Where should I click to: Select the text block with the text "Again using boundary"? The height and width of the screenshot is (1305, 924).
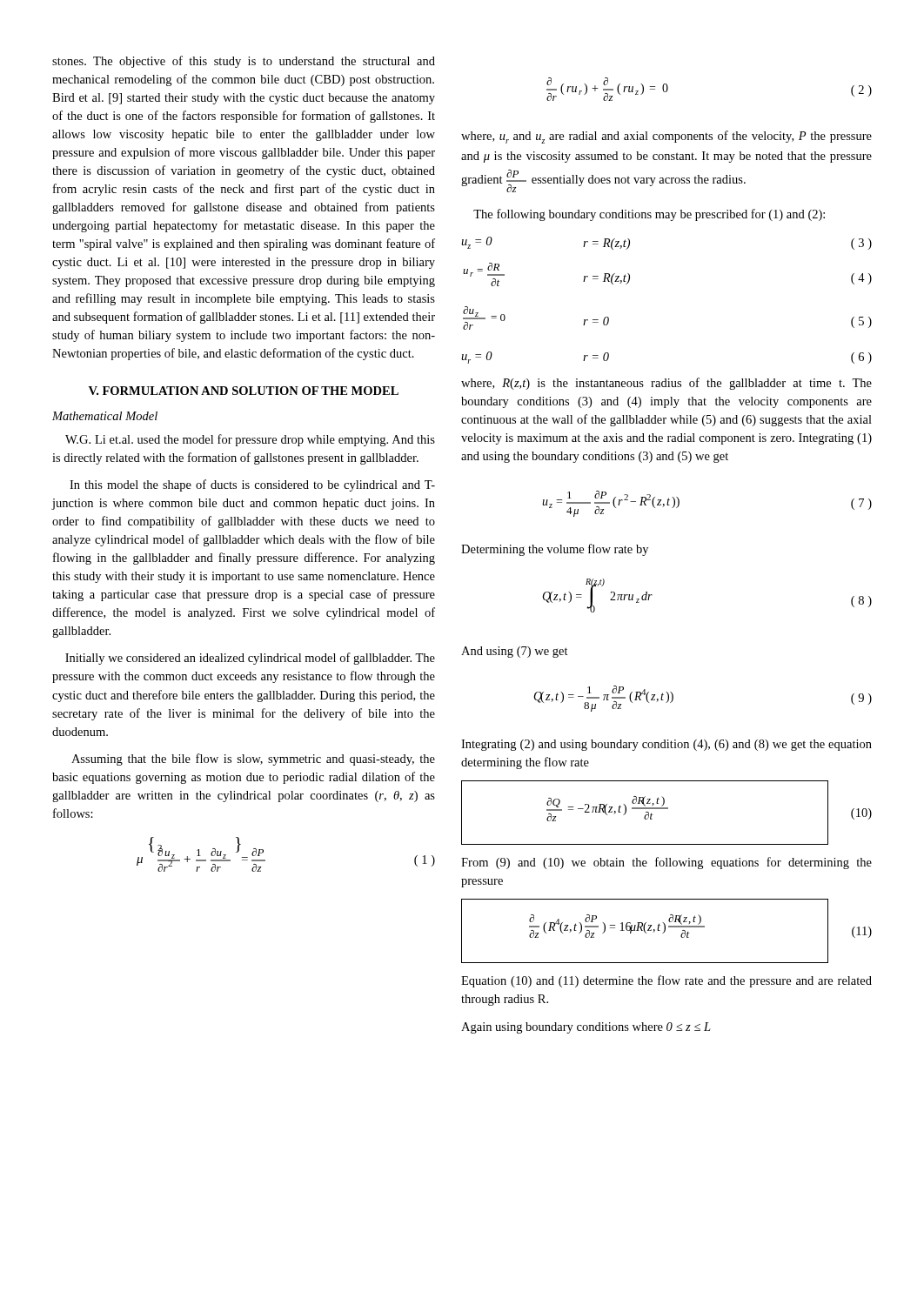pos(586,1026)
